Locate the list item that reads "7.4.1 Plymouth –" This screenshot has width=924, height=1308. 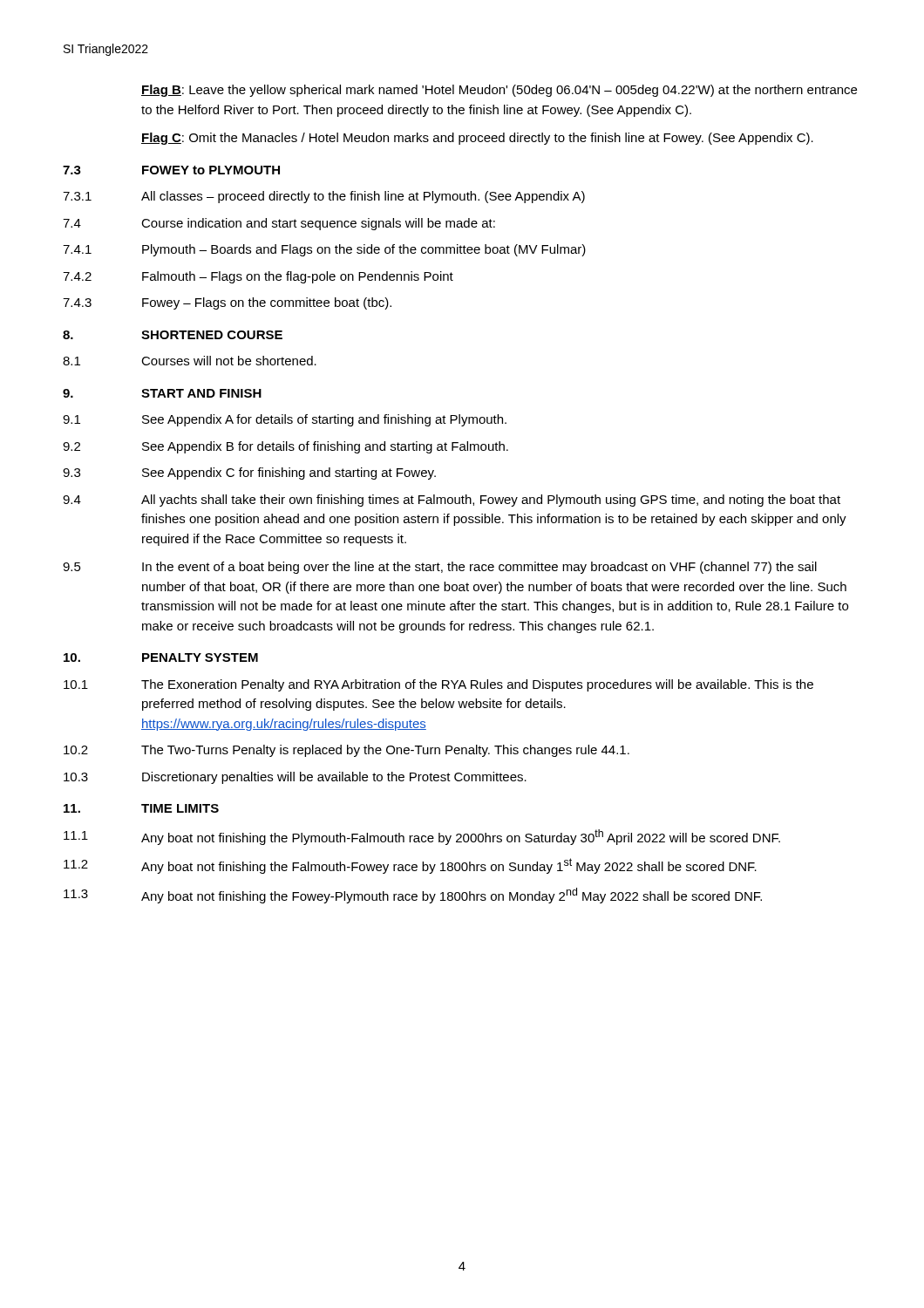462,250
